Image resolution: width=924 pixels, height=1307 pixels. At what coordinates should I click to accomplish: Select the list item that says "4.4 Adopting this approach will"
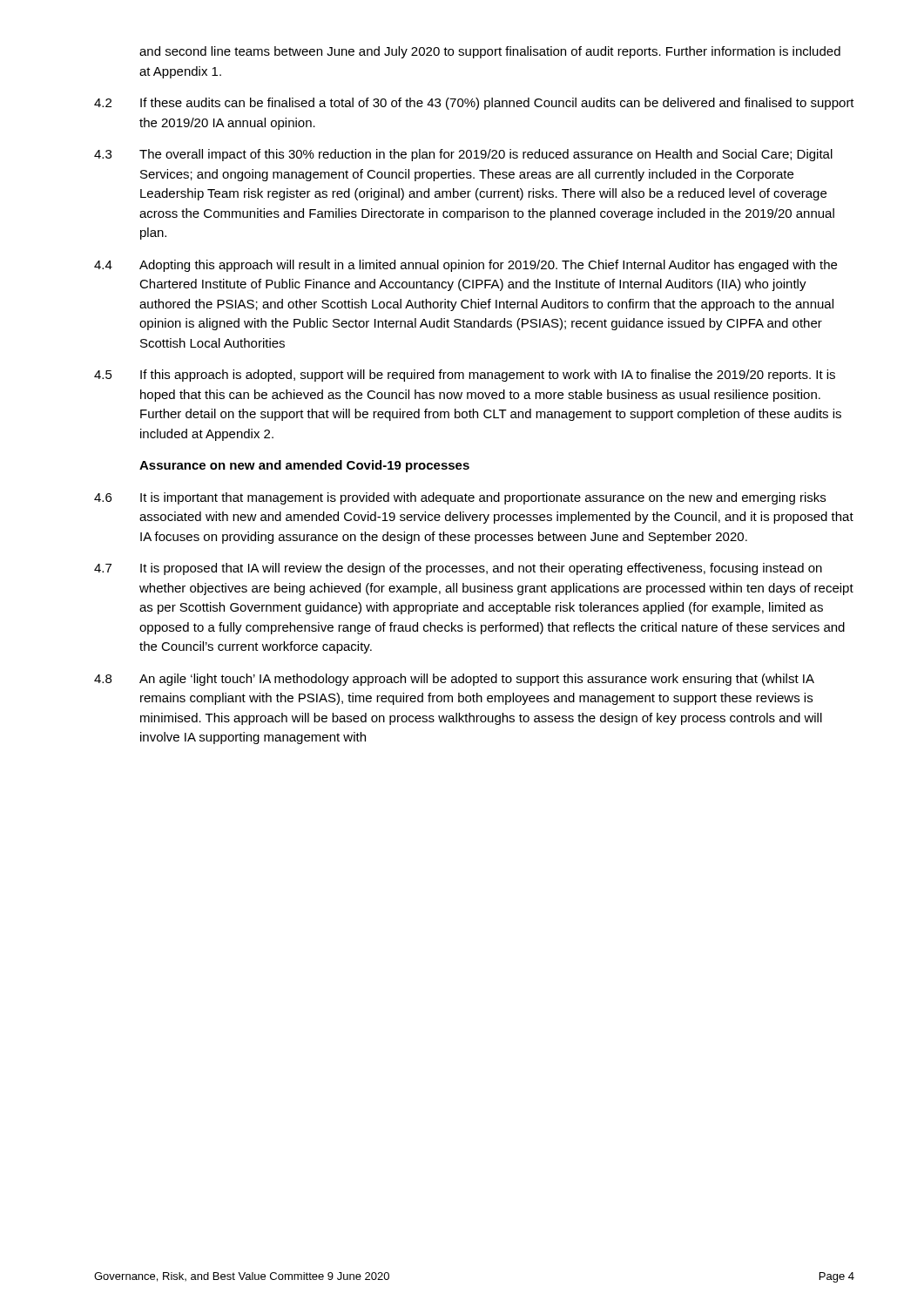click(474, 304)
